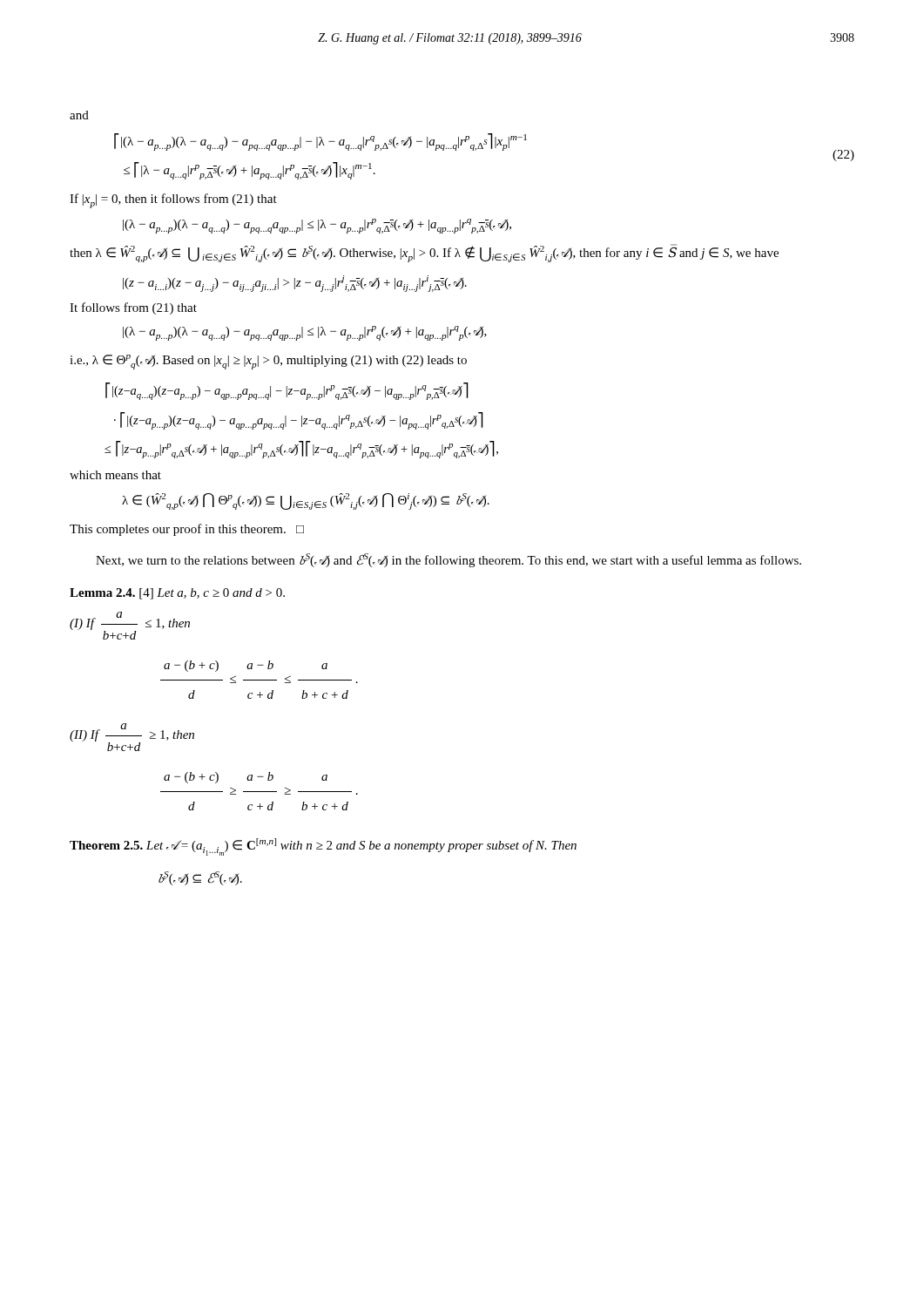Select the text block that says "then λ ∈ Ŵ2q,p(𝒜) ⊆"
The width and height of the screenshot is (924, 1307).
424,254
